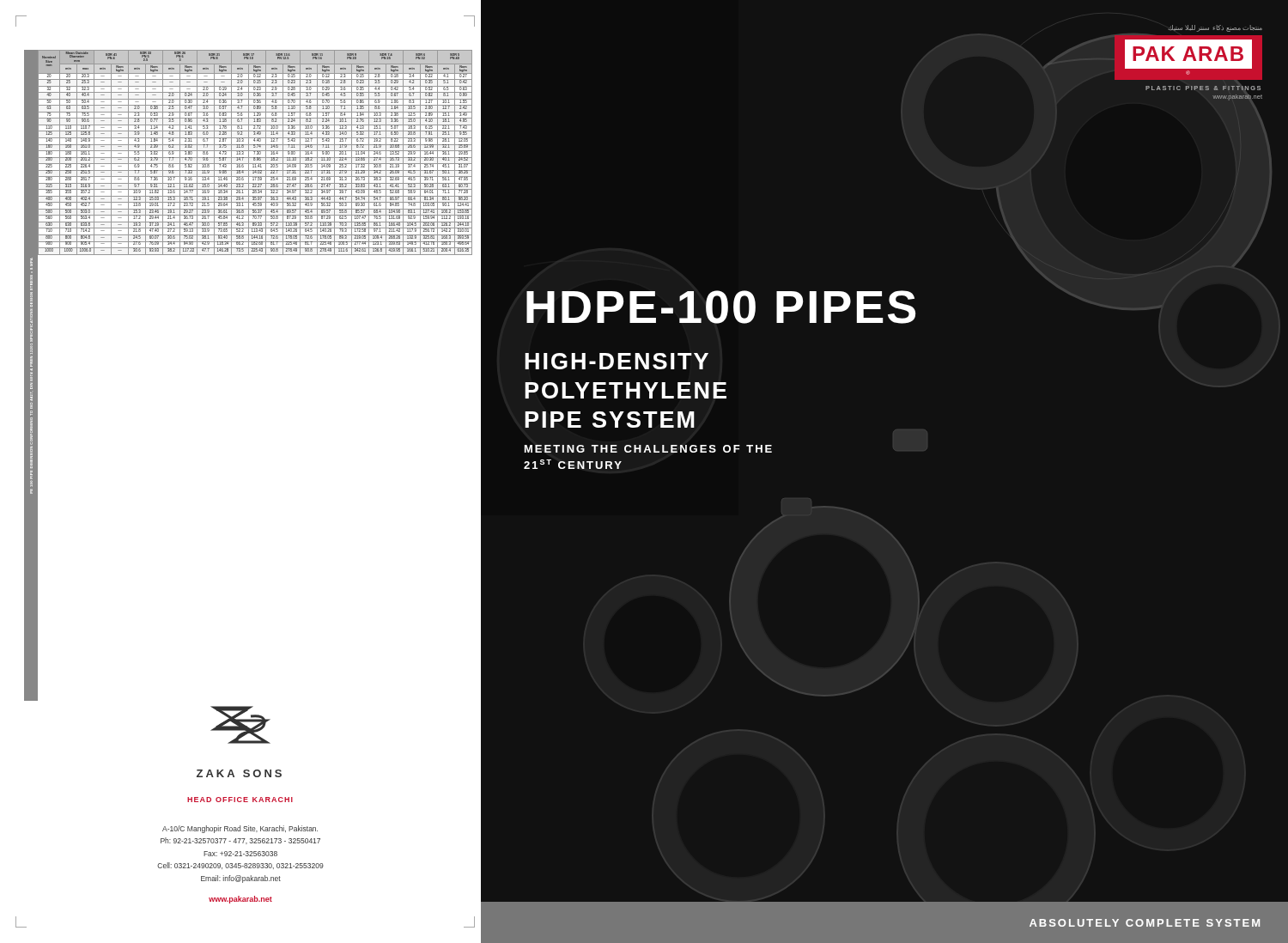Click where it says "HEAD OFFICE KARACHI"
Screen dimensions: 943x1288
point(240,800)
